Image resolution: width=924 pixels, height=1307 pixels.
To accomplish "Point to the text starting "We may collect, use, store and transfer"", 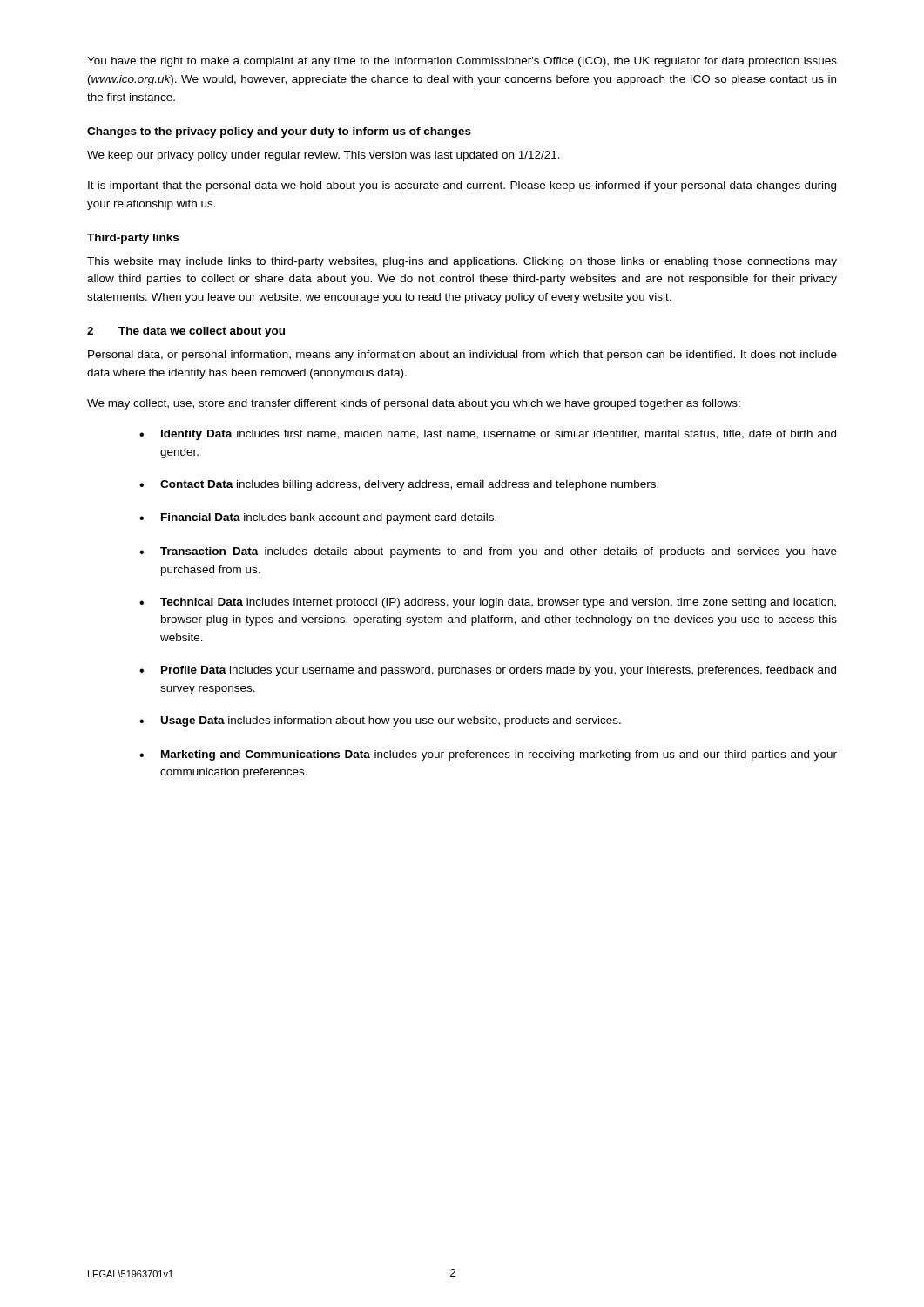I will point(414,403).
